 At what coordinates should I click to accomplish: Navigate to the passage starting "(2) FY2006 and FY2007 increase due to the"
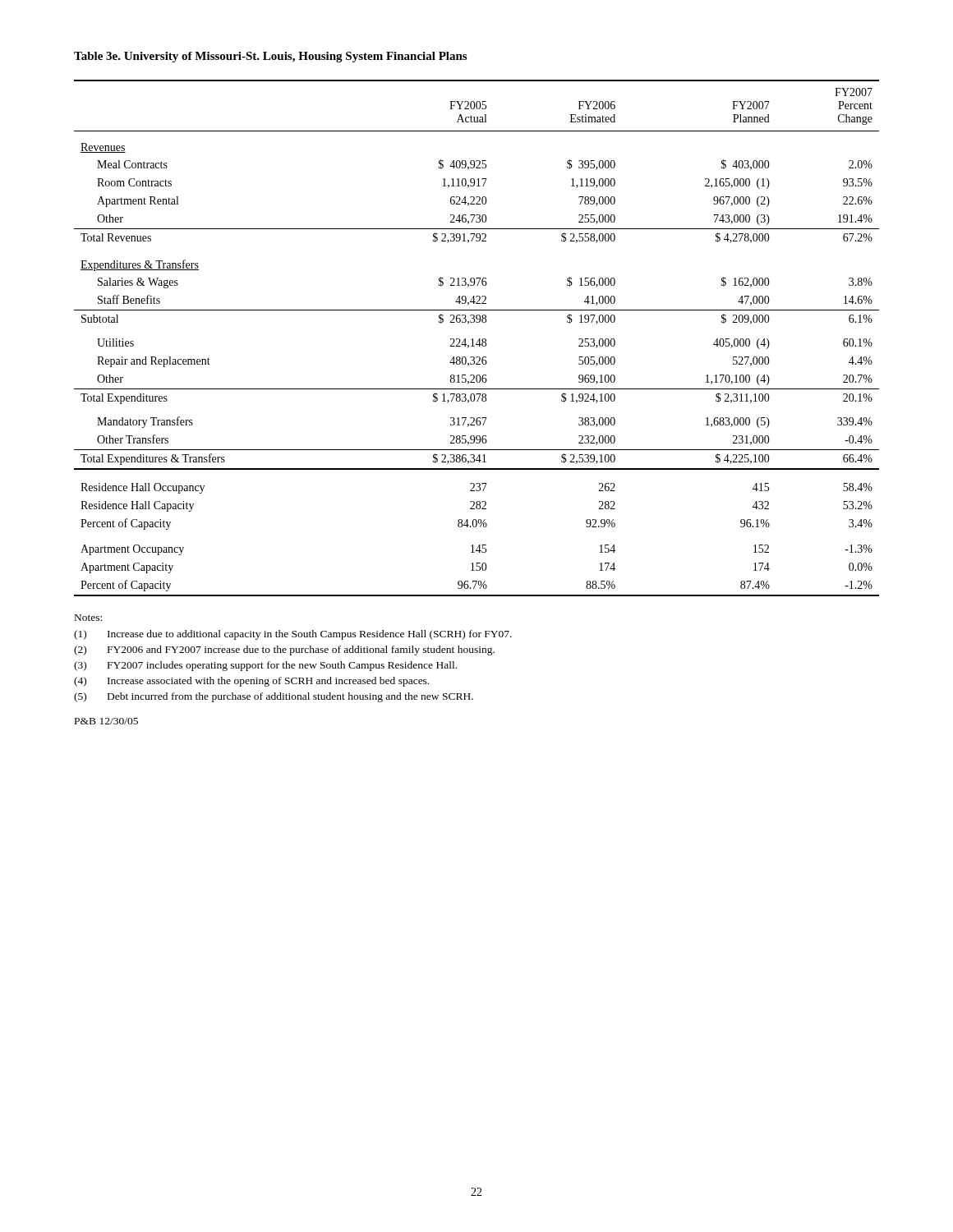point(476,650)
